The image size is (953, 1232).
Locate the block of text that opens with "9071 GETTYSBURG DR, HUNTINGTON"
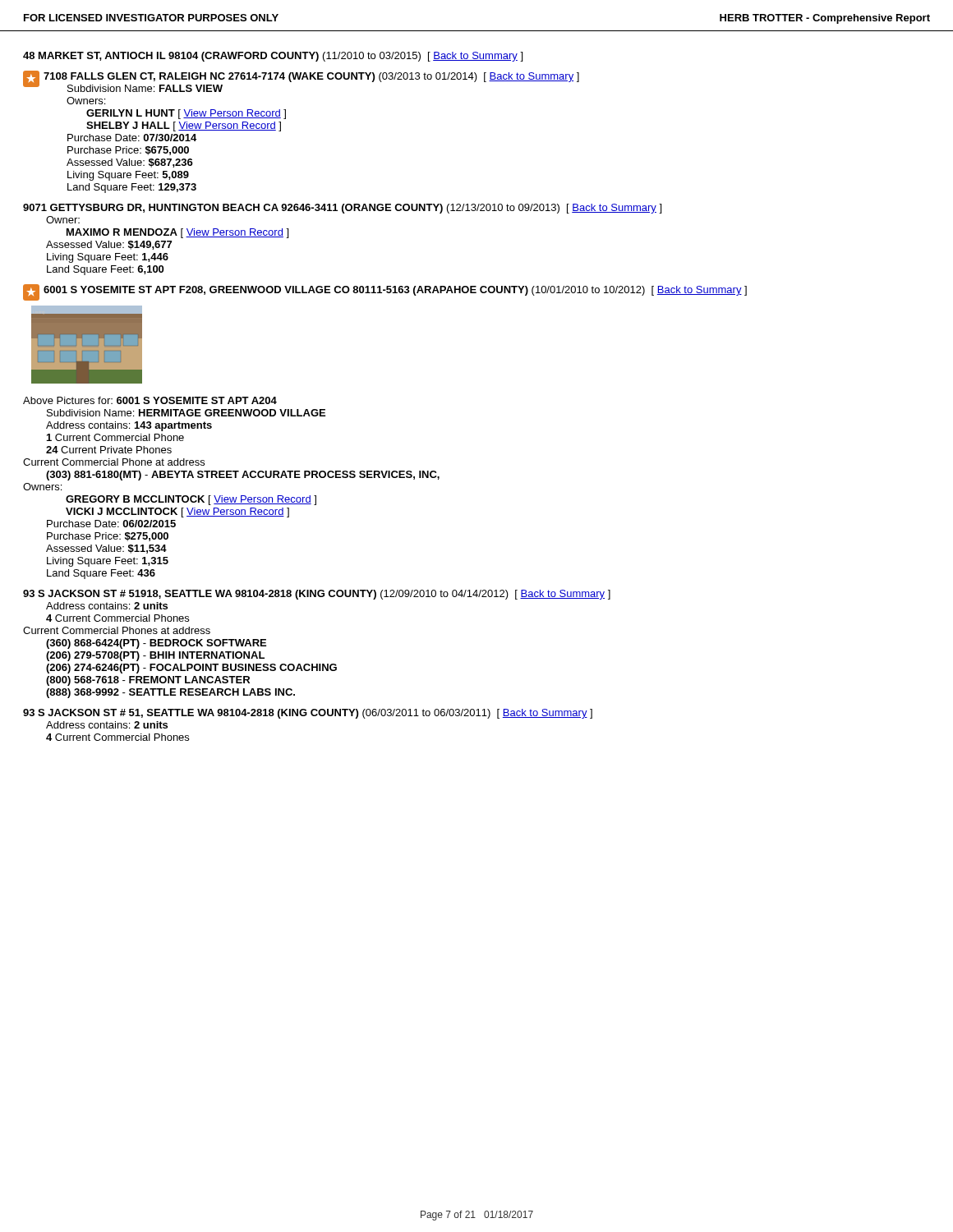pos(342,209)
